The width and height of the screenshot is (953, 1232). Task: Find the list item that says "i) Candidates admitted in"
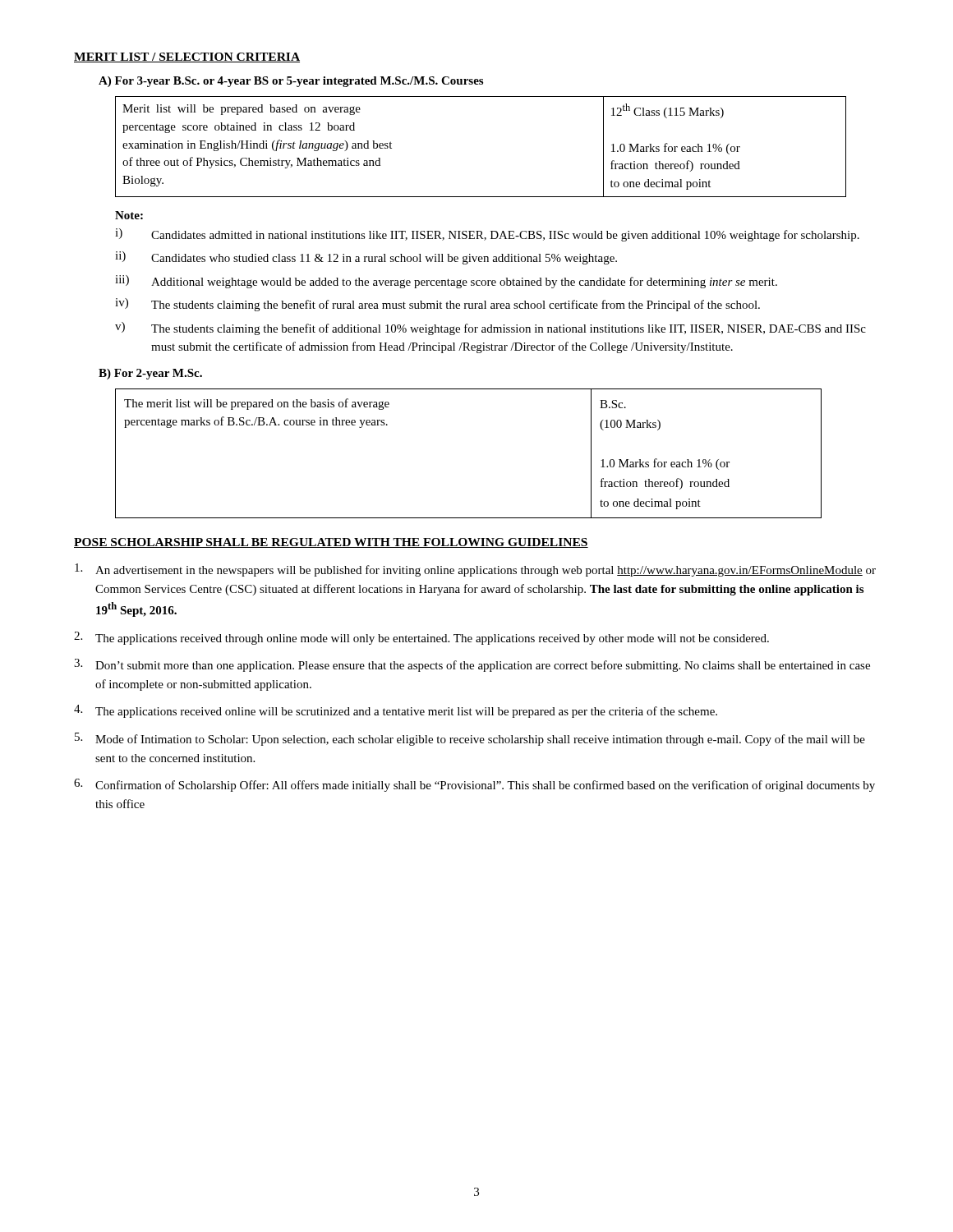click(x=487, y=235)
